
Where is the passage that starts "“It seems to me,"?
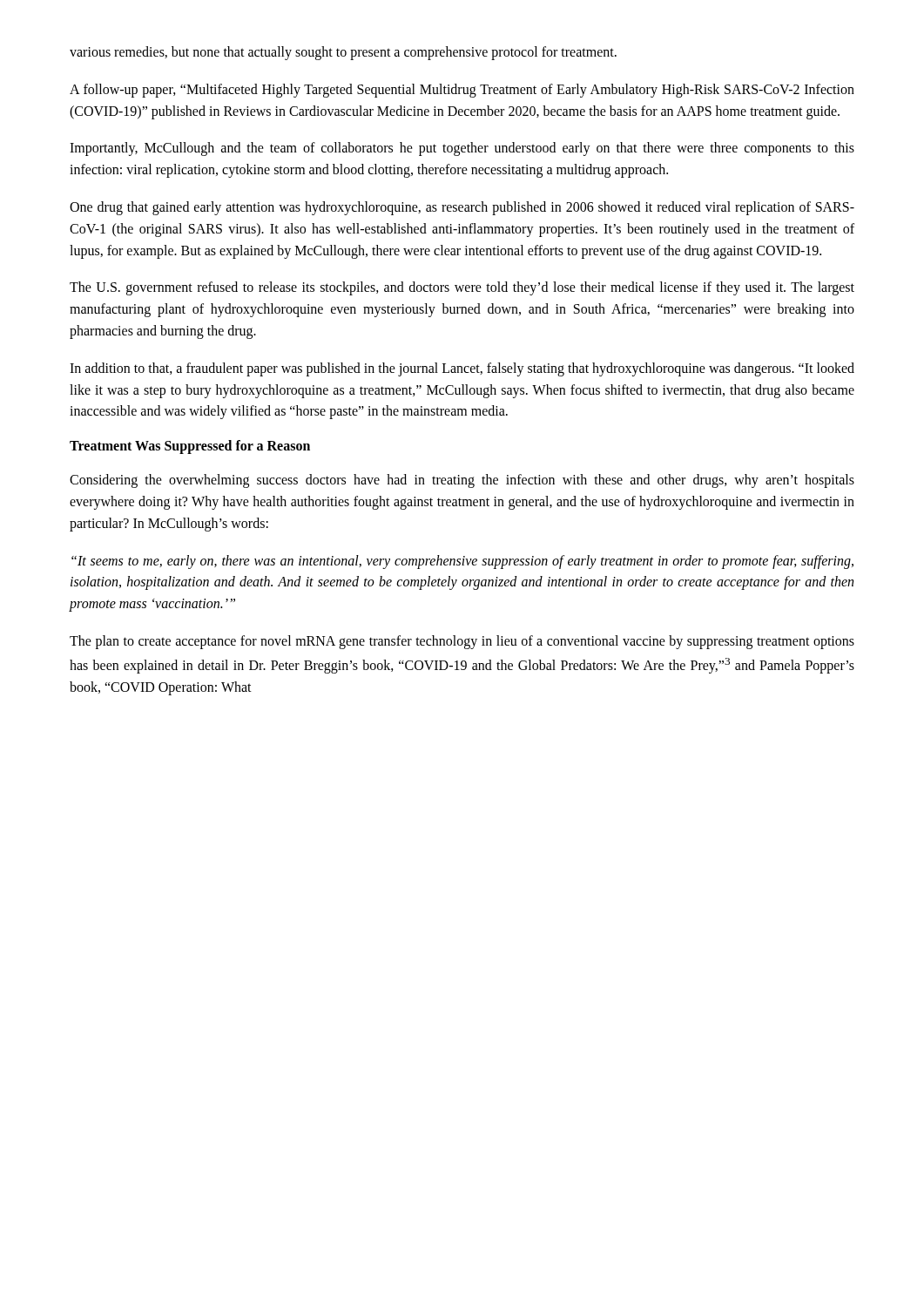[x=462, y=582]
